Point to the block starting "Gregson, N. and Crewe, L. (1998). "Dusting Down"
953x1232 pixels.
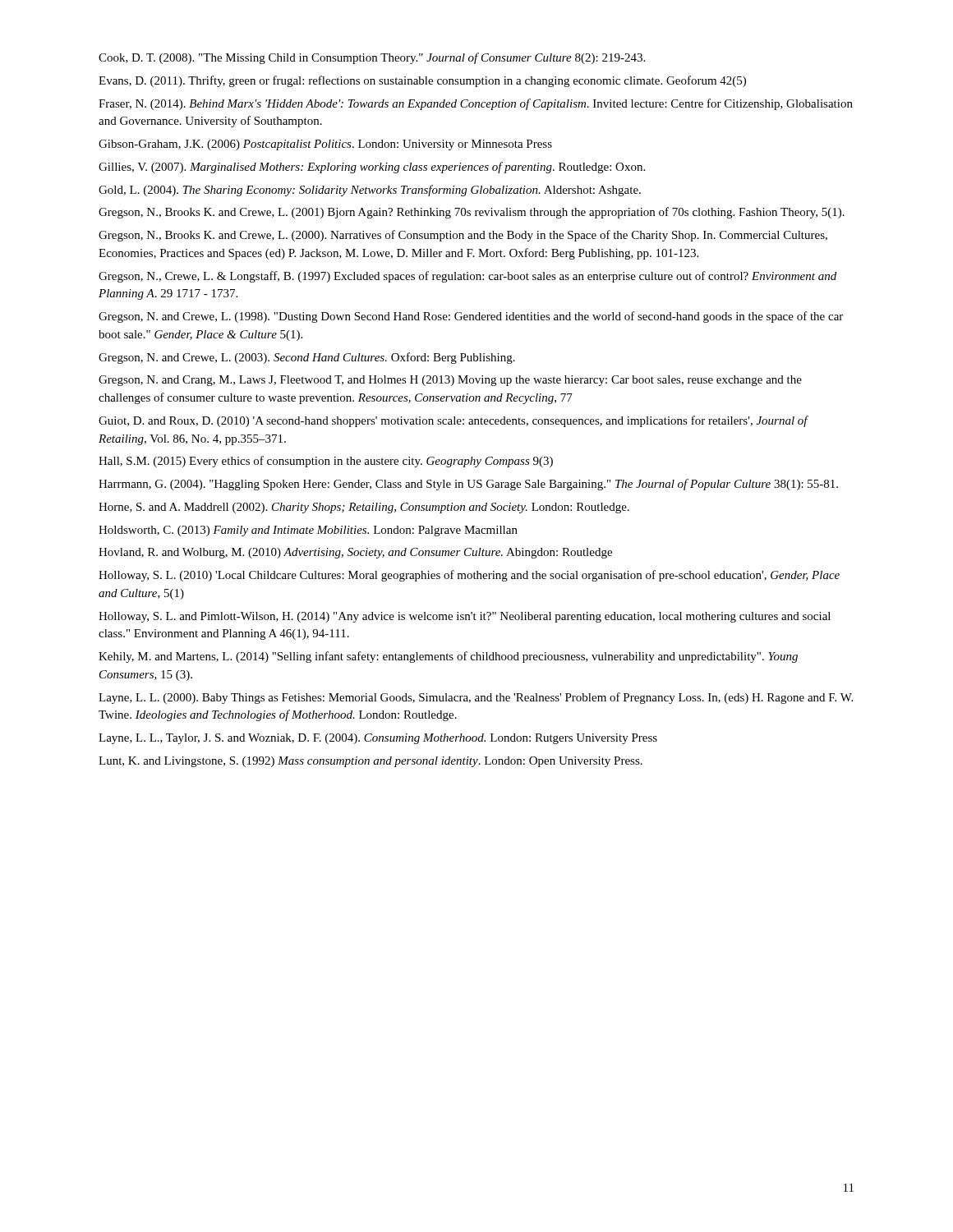coord(471,325)
